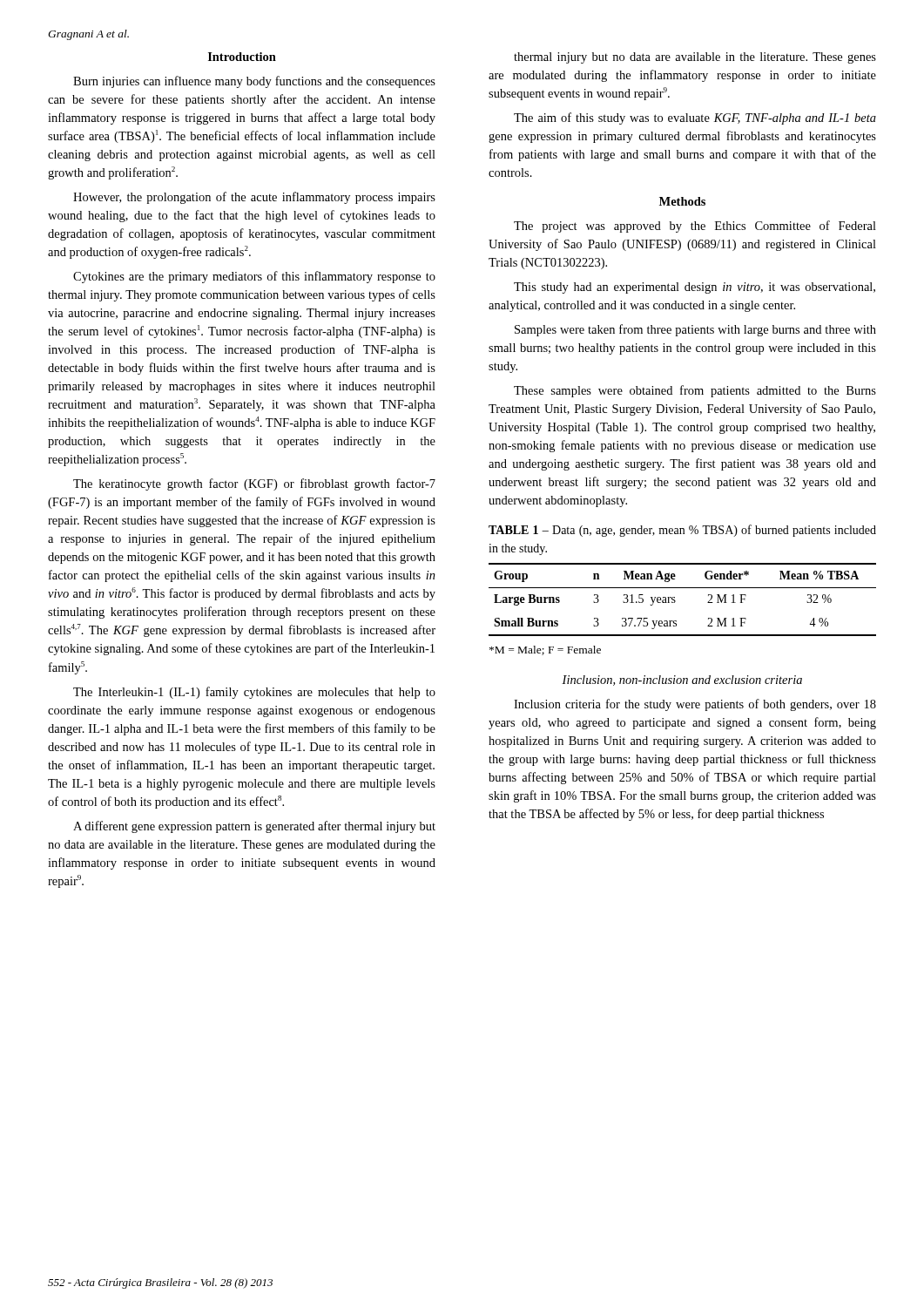
Task: Where is the passage that starts "Cytokines are the primary mediators"?
Action: click(242, 368)
